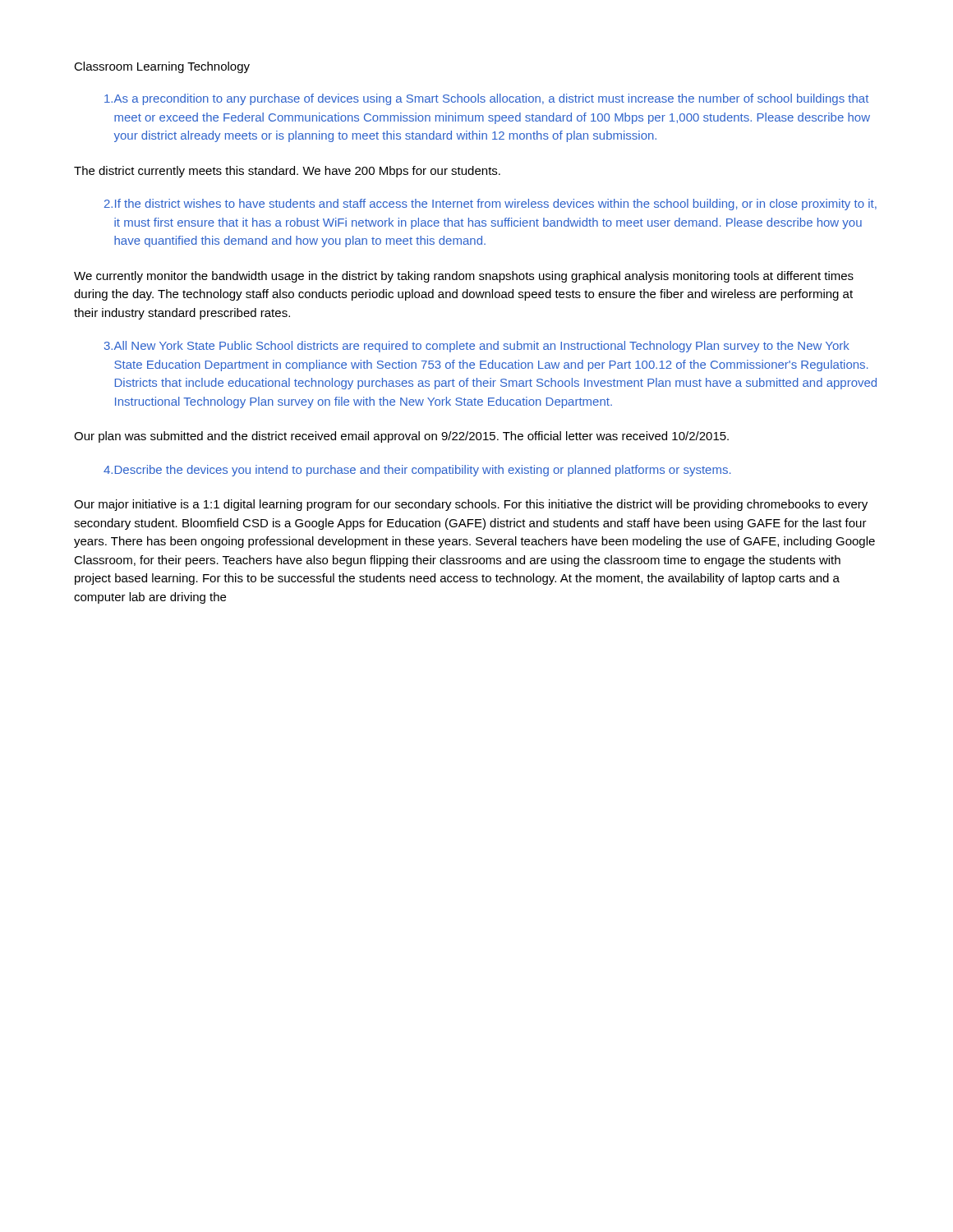Screen dimensions: 1232x953
Task: Where is the passage that starts "As a precondition to any purchase of"?
Action: pos(476,117)
